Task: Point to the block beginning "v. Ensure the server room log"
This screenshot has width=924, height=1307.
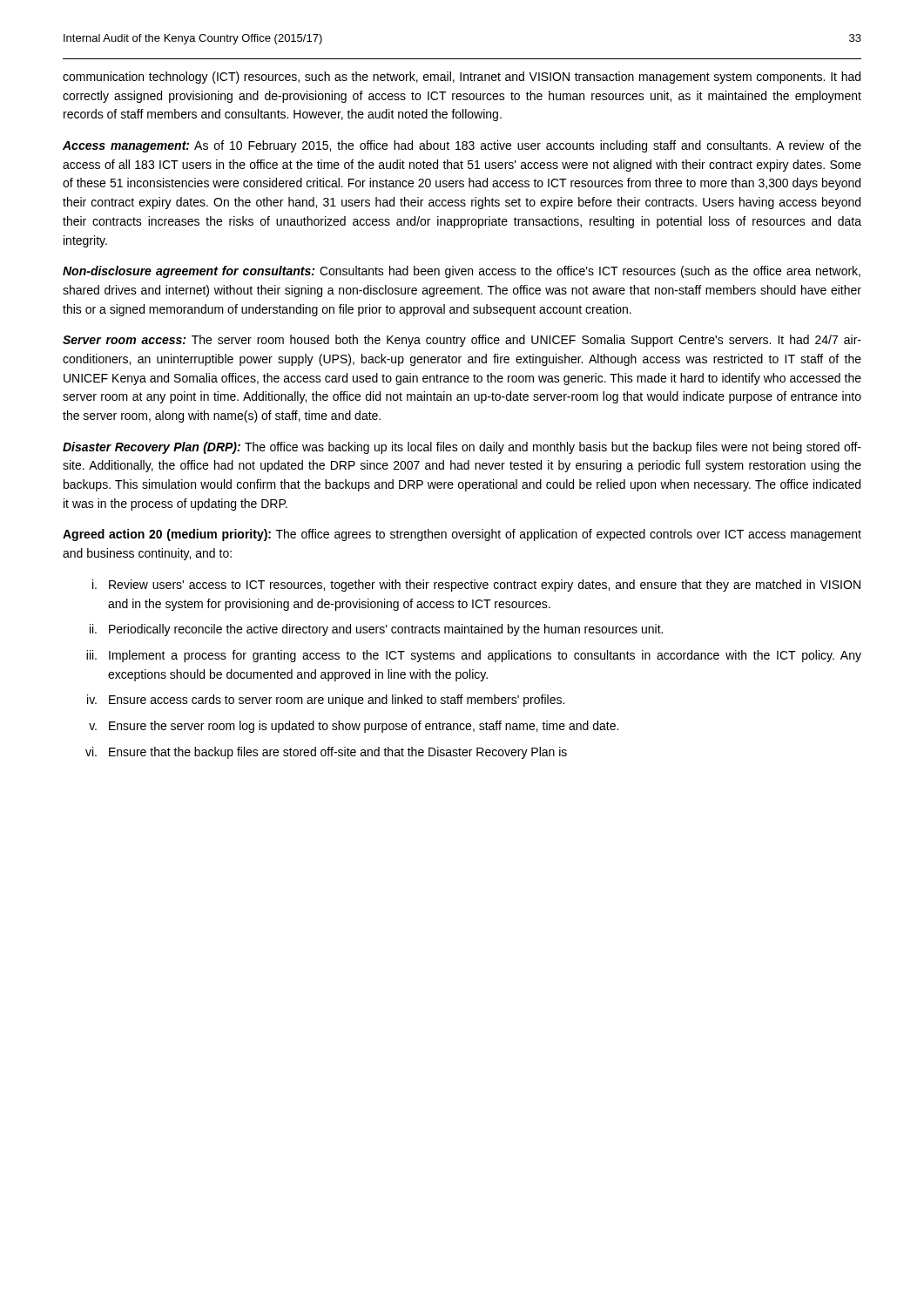Action: pos(462,726)
